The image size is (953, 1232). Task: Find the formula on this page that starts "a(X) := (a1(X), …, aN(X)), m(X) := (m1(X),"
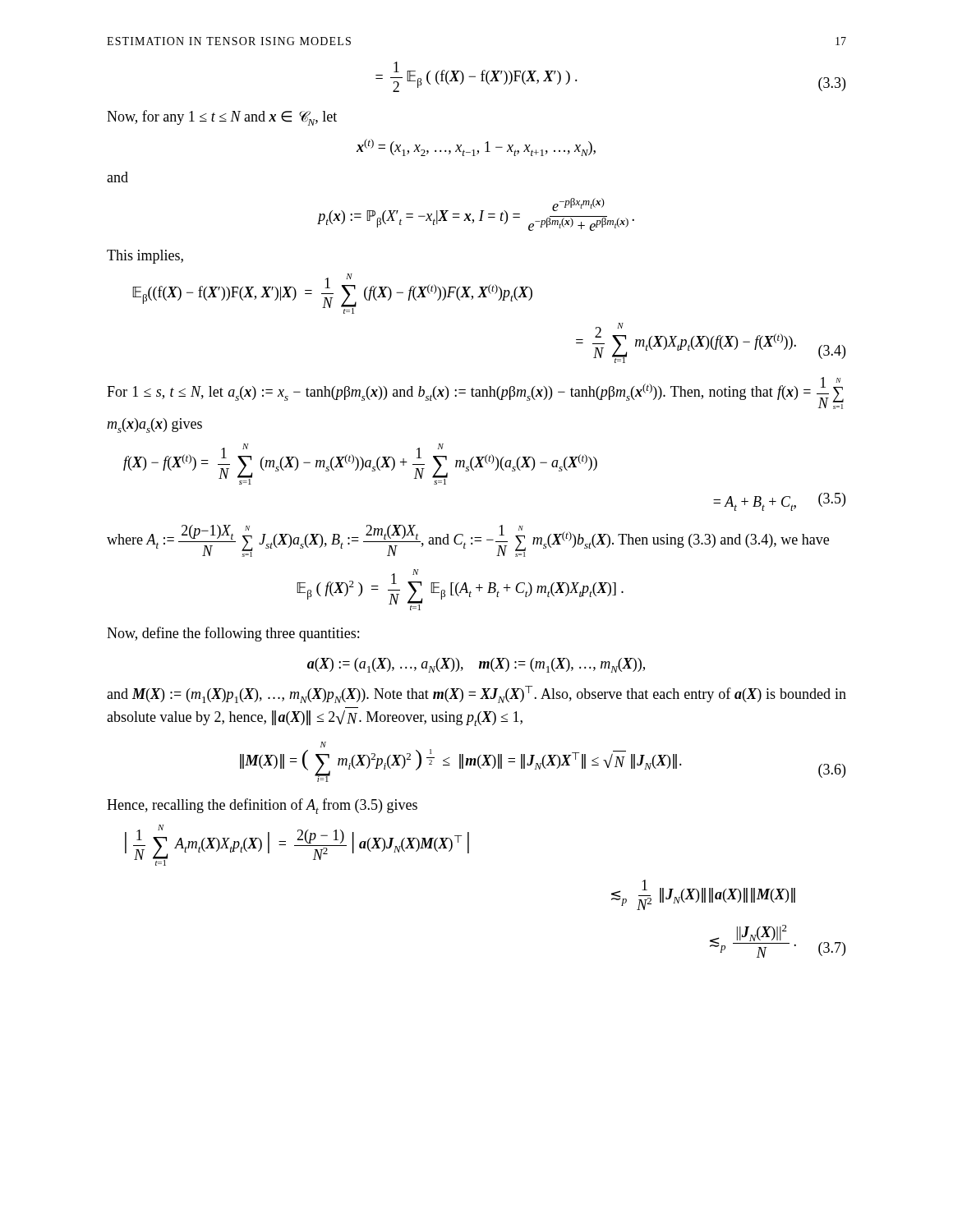click(x=476, y=664)
